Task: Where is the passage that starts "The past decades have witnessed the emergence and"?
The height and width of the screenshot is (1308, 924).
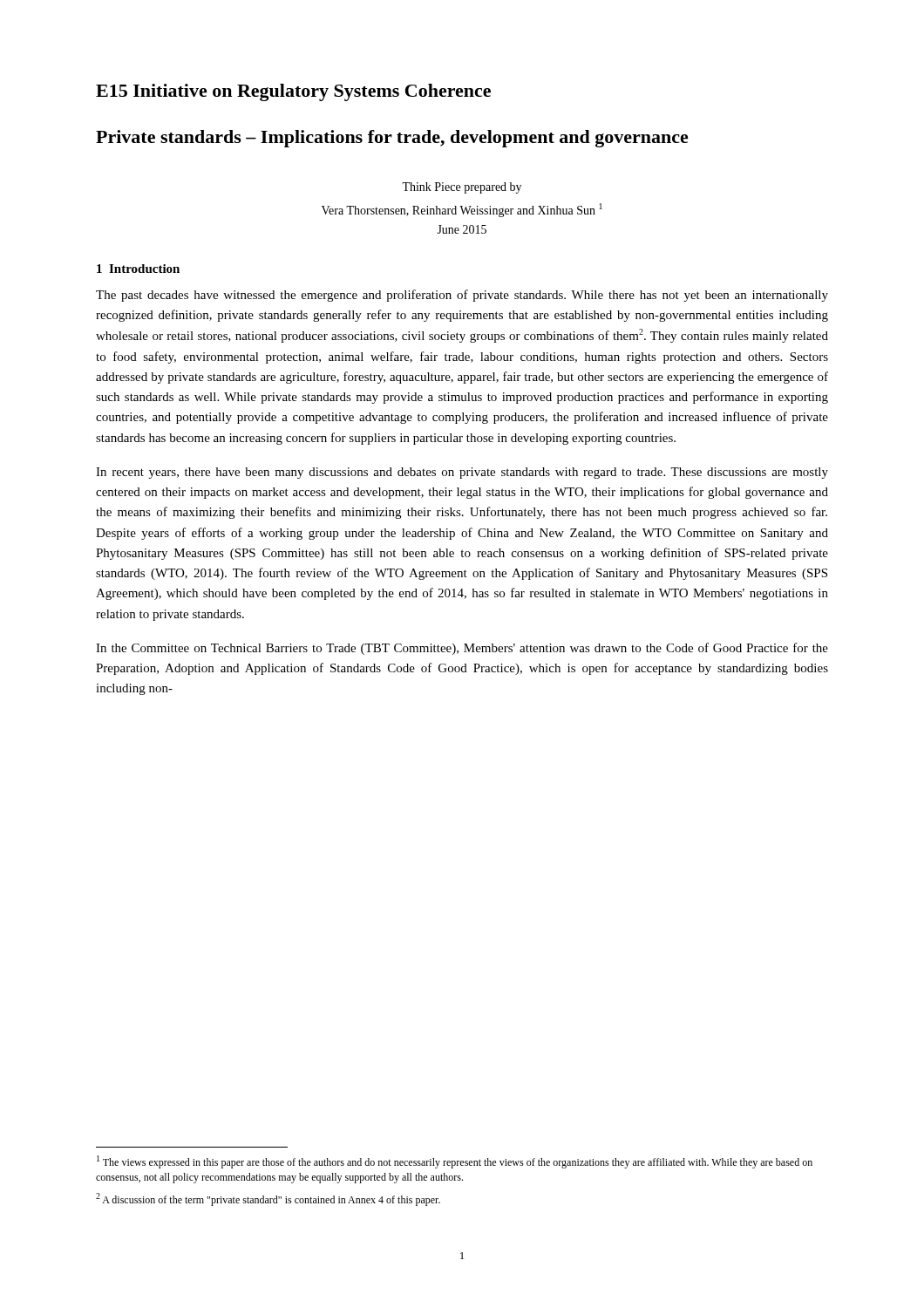Action: click(x=462, y=366)
